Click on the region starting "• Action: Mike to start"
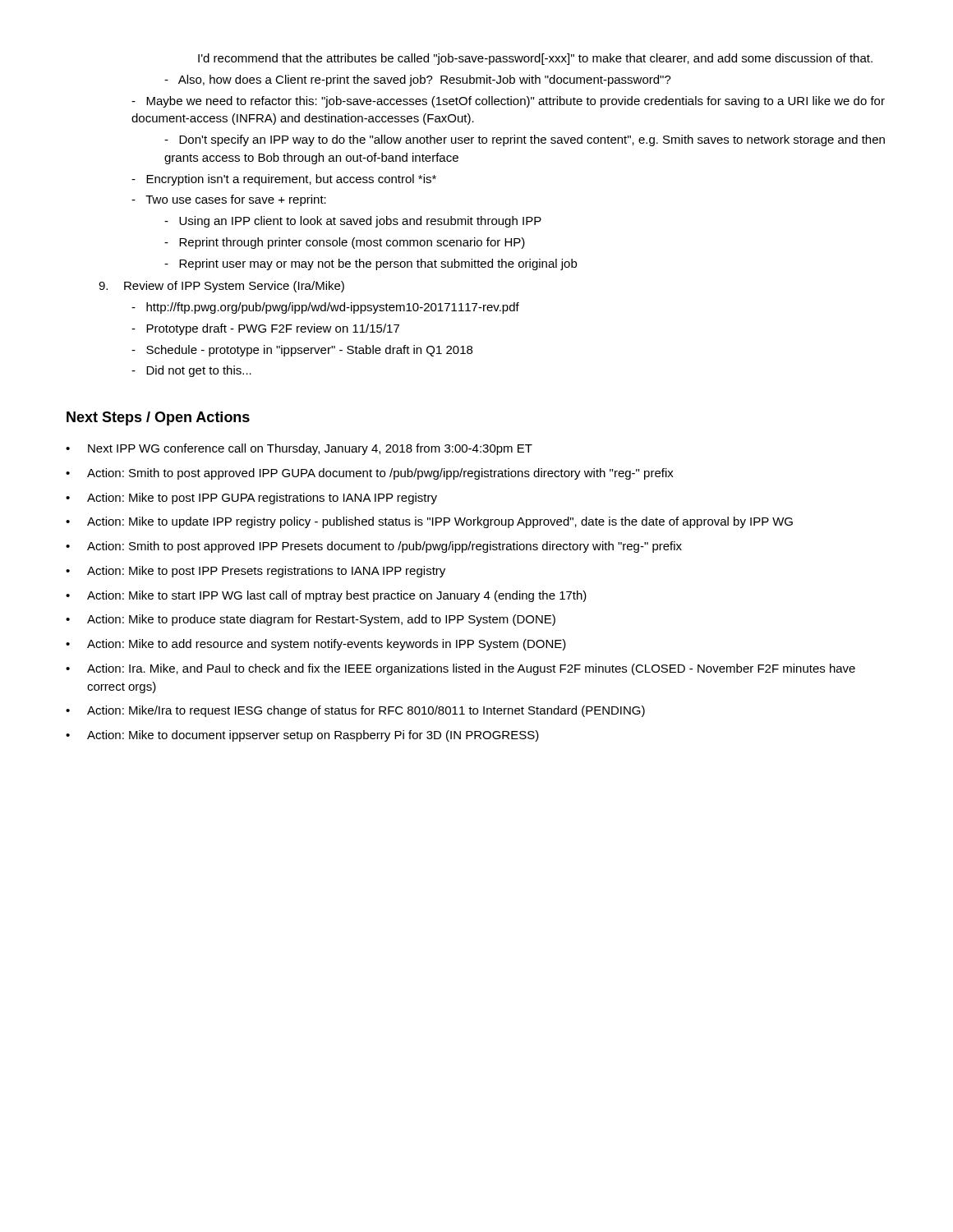953x1232 pixels. (x=476, y=595)
